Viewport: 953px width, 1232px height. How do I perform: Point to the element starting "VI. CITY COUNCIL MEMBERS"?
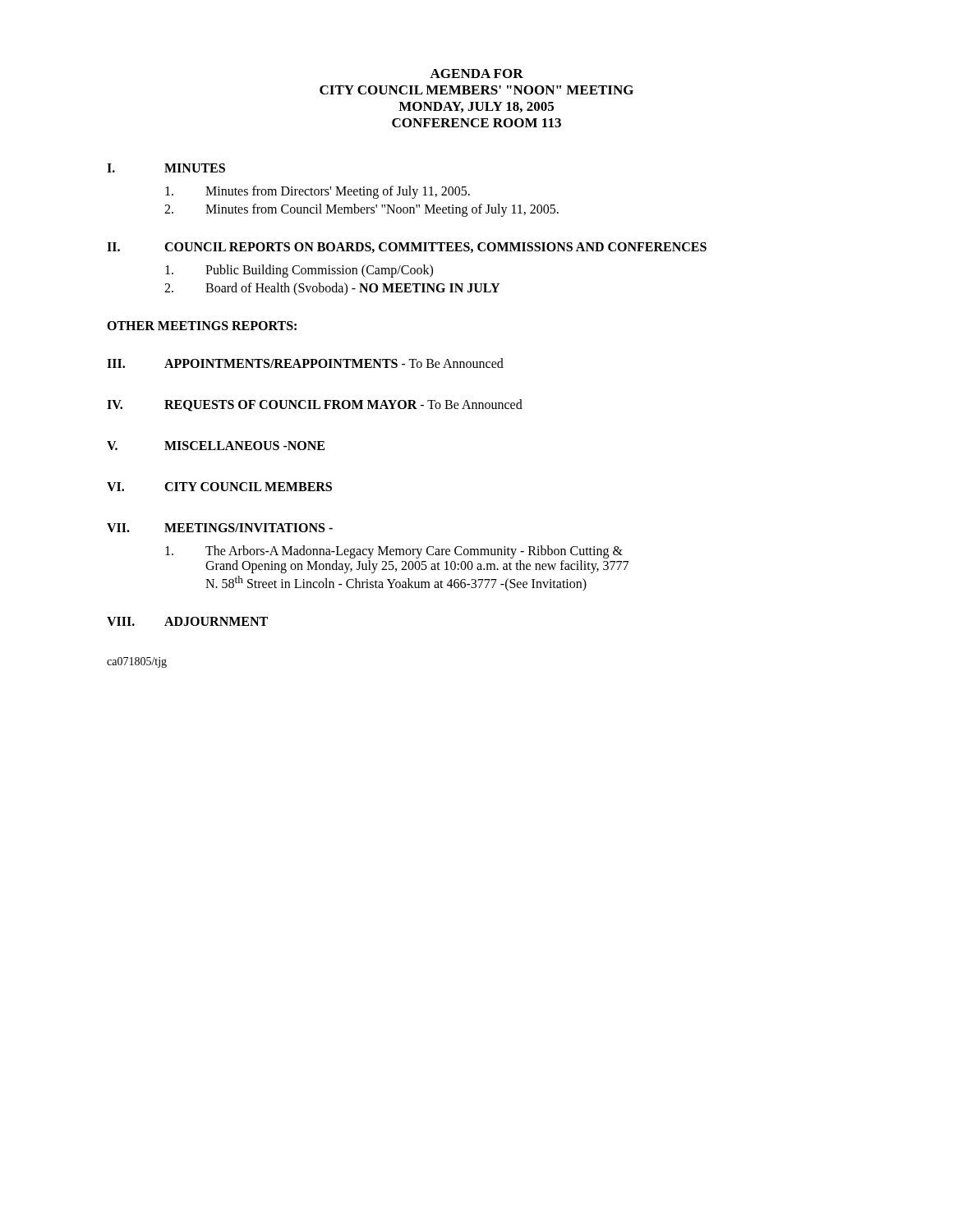pos(220,487)
